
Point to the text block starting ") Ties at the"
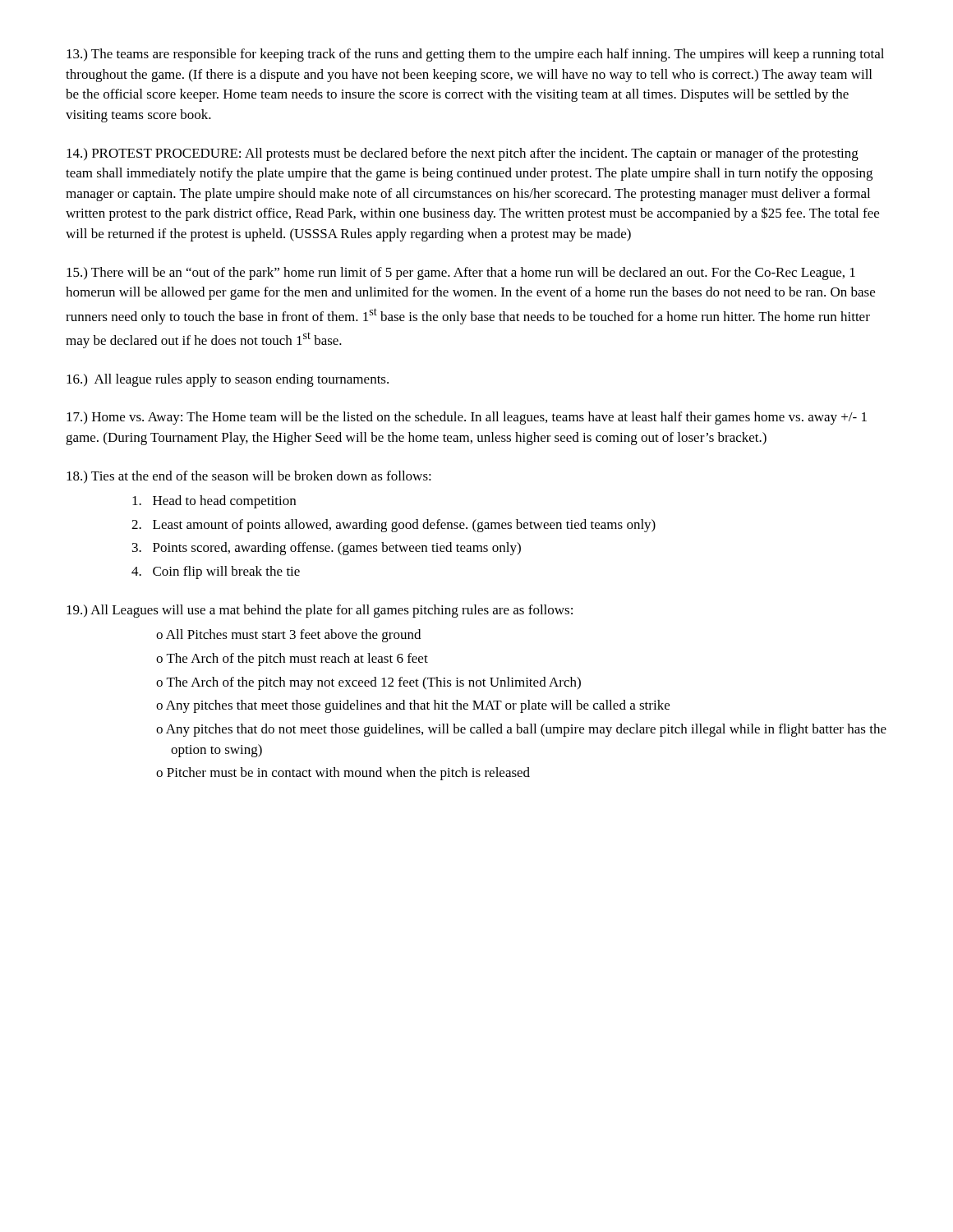(x=249, y=476)
